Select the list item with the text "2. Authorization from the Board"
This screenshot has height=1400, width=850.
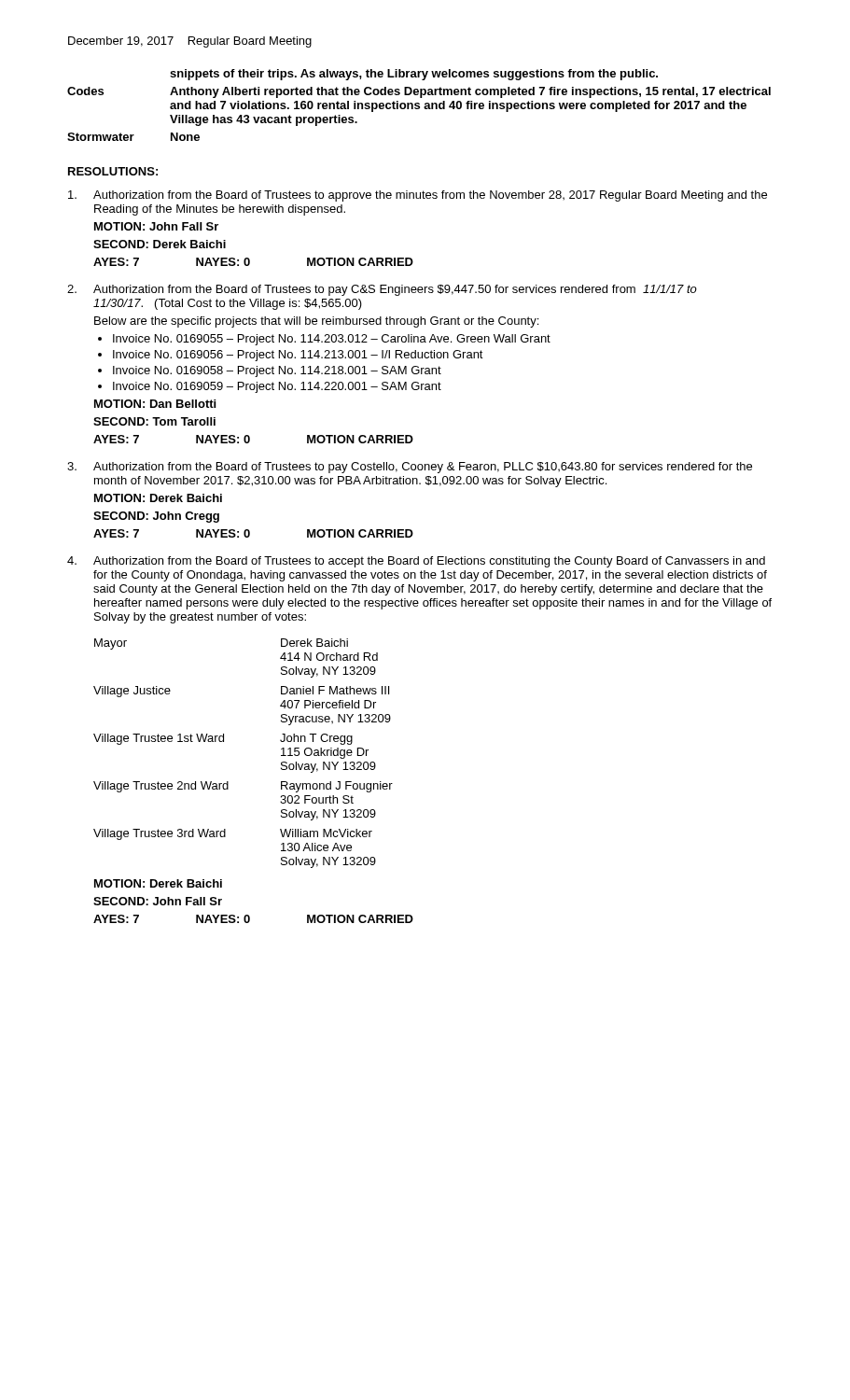click(x=425, y=364)
